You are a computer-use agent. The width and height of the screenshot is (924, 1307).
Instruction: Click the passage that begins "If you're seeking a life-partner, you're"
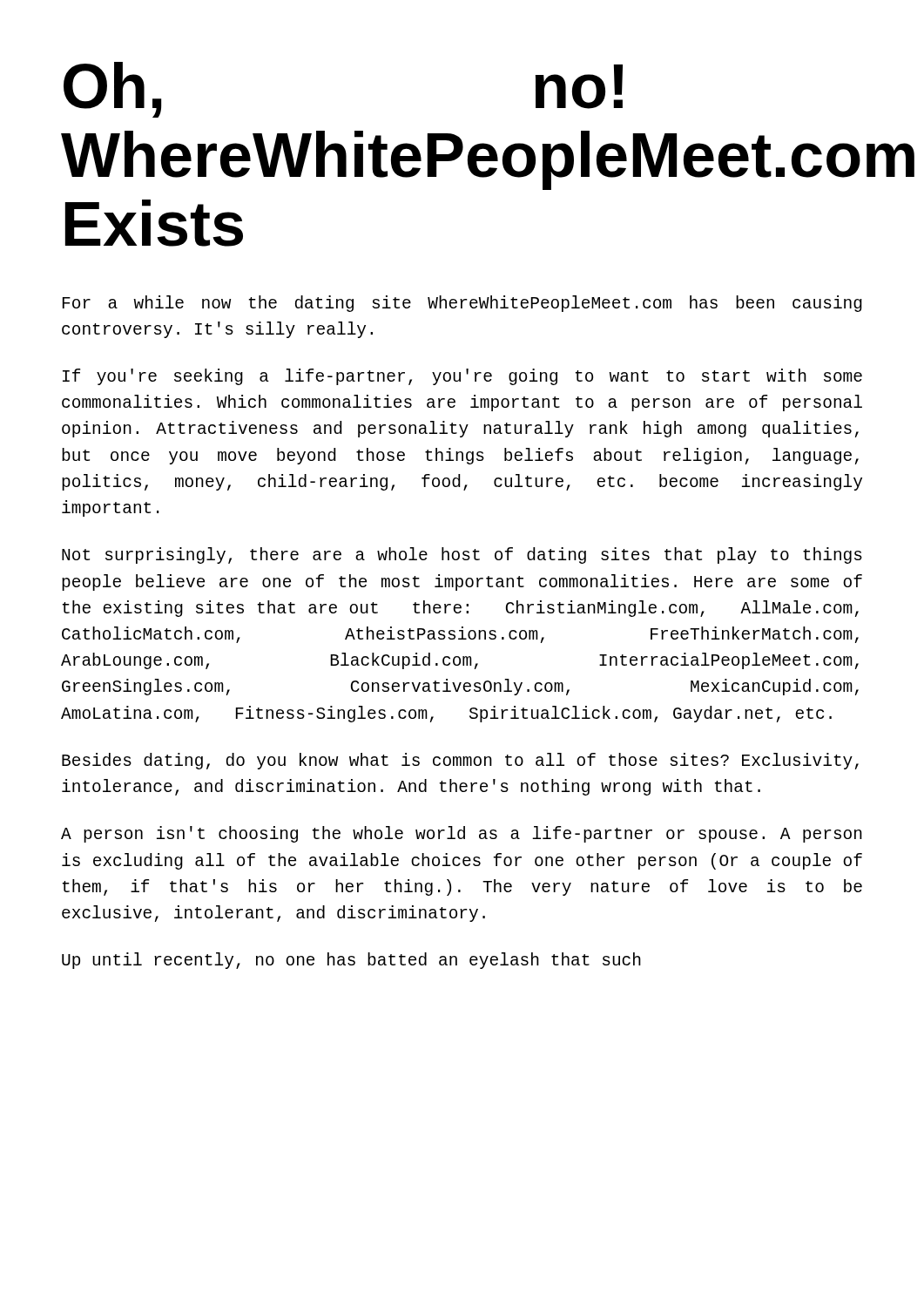(x=462, y=443)
